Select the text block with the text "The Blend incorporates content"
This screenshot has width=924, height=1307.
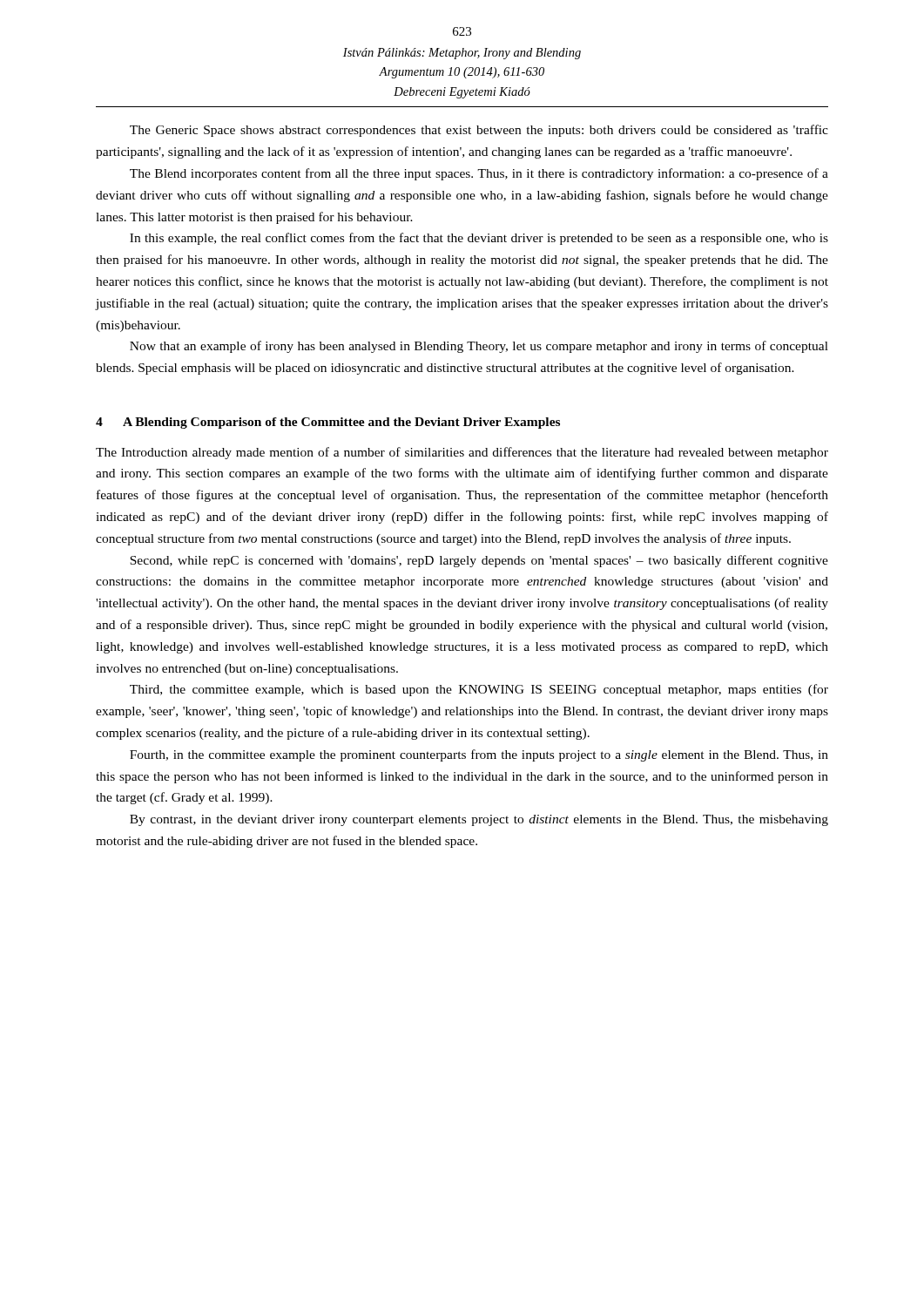pyautogui.click(x=462, y=195)
